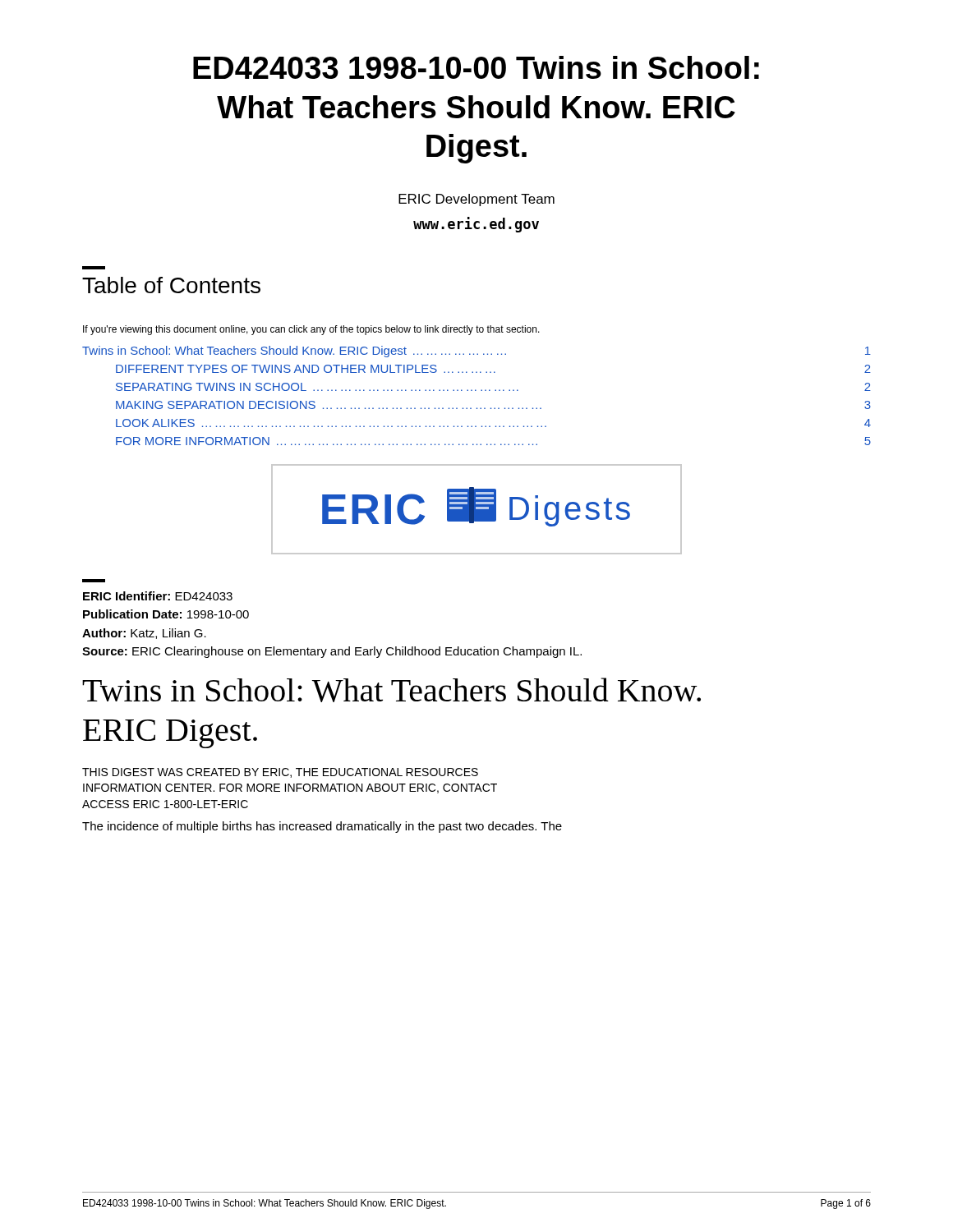Navigate to the passage starting "SEPARATING TWINS IN"
The width and height of the screenshot is (953, 1232).
[493, 386]
